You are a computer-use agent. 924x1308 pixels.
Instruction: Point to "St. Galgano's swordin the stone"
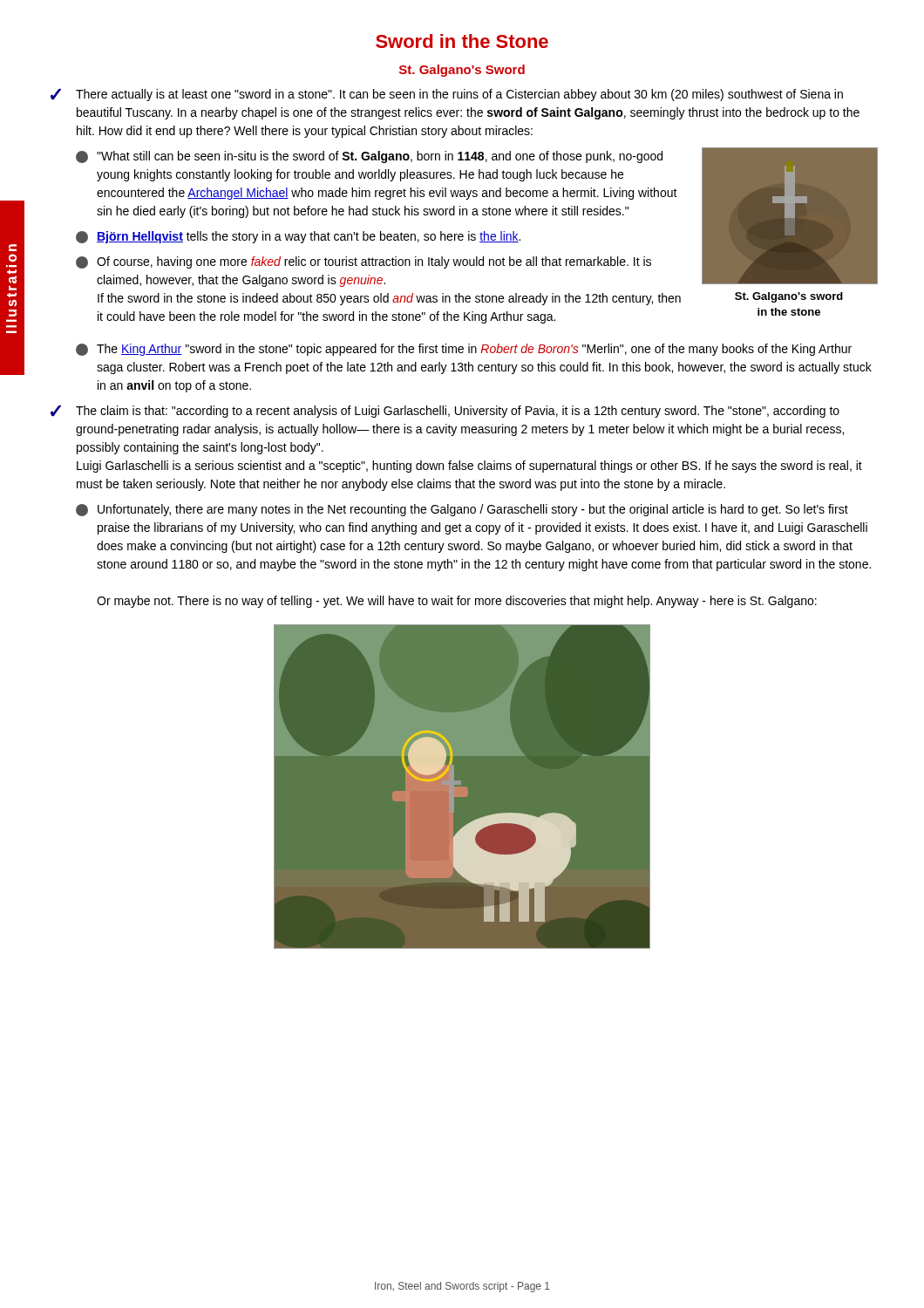click(x=789, y=304)
